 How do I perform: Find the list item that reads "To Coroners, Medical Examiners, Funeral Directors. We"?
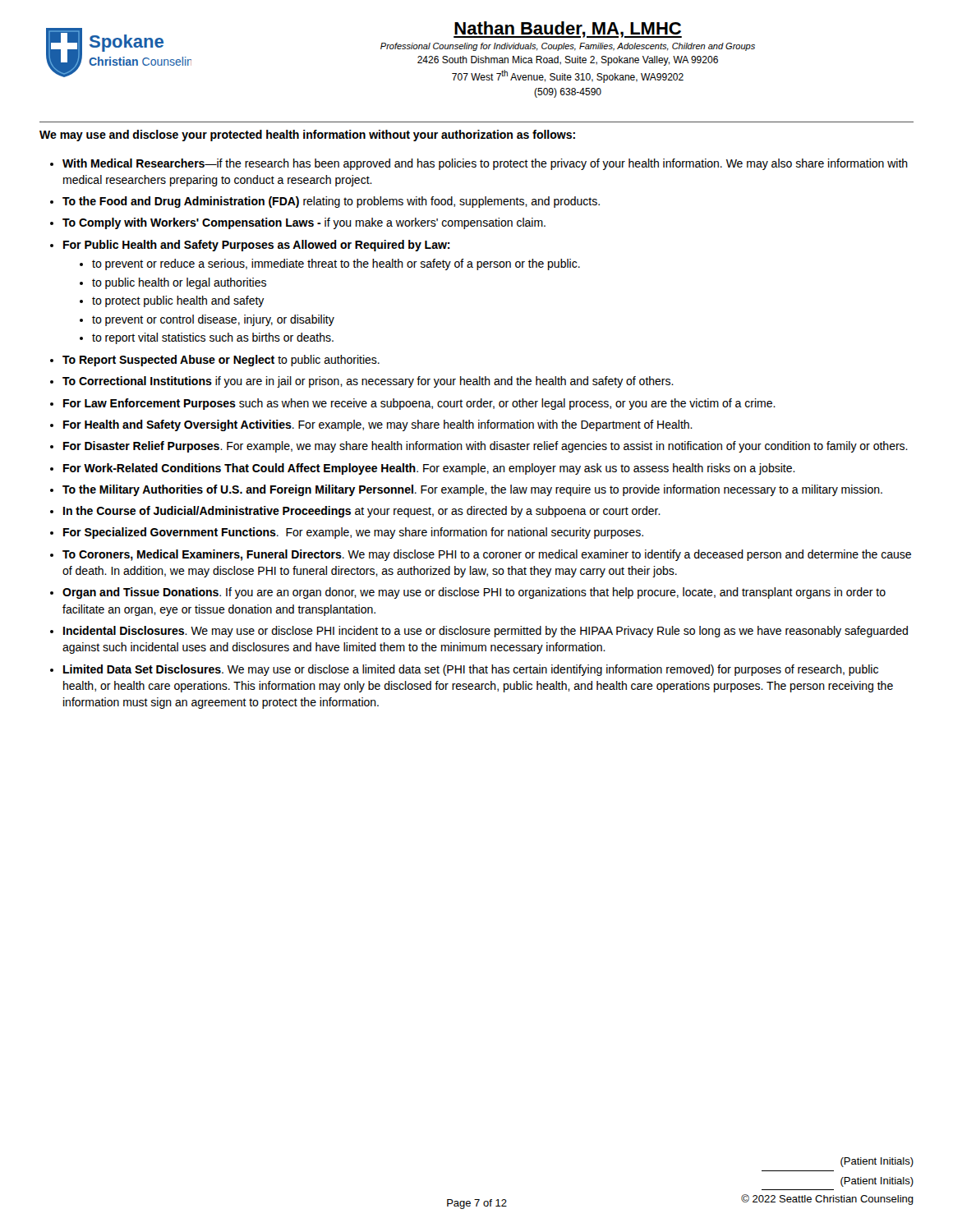click(487, 563)
